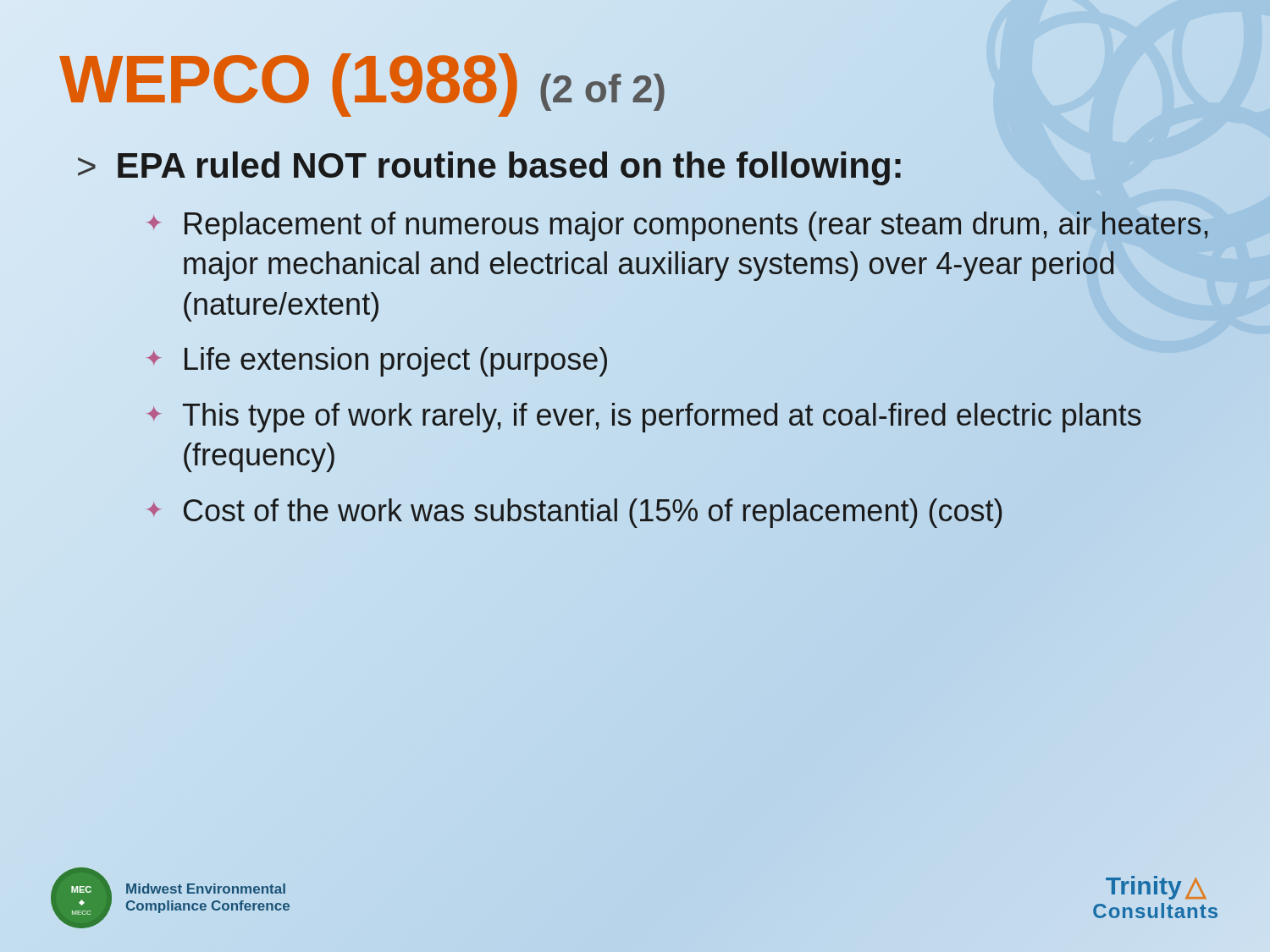
Task: Select the list item that reads "✦ Life extension"
Action: (376, 359)
